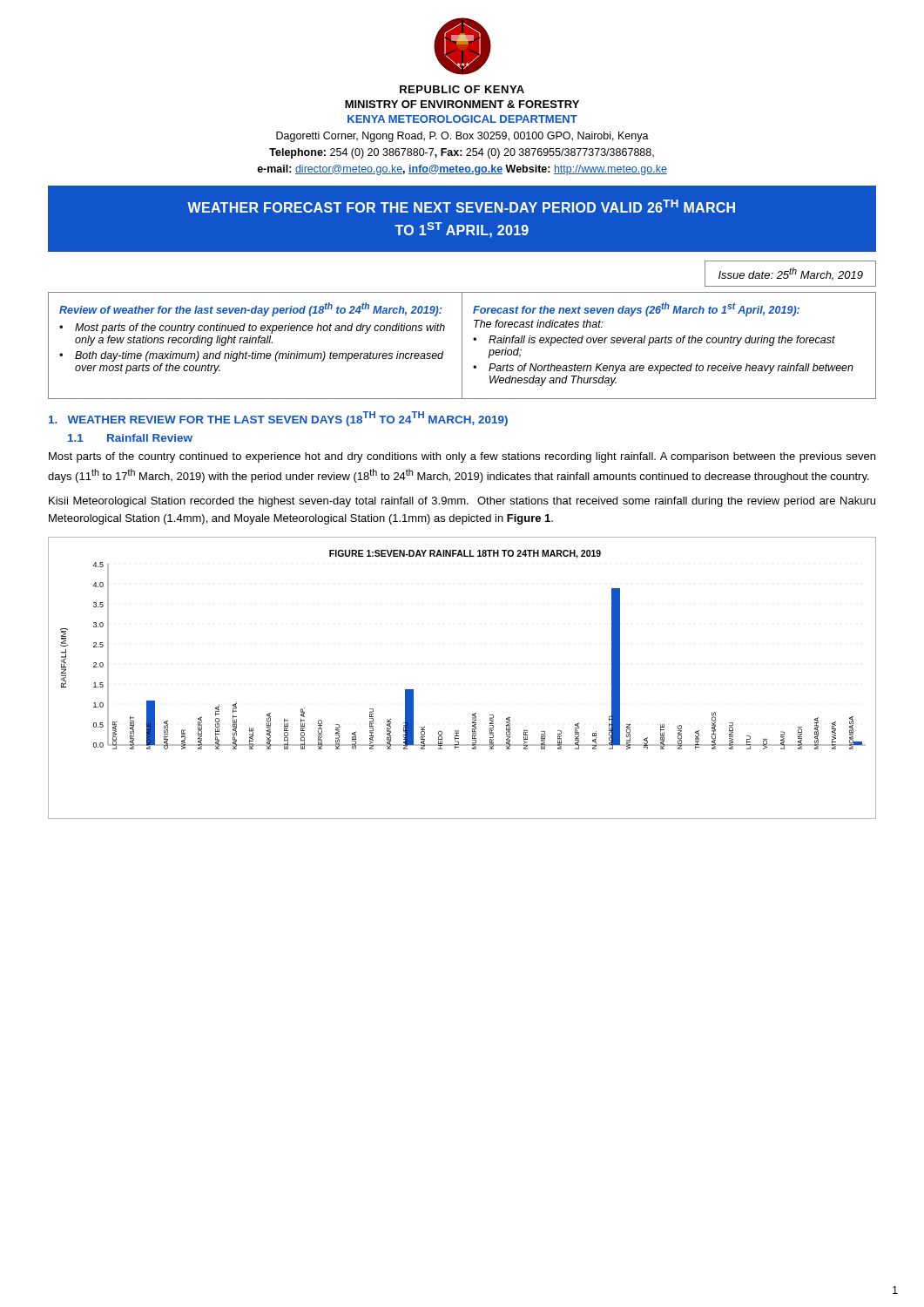Click on the list item containing "•Both day-time (maximum) and night-time (minimum)"
This screenshot has height=1307, width=924.
click(x=255, y=362)
